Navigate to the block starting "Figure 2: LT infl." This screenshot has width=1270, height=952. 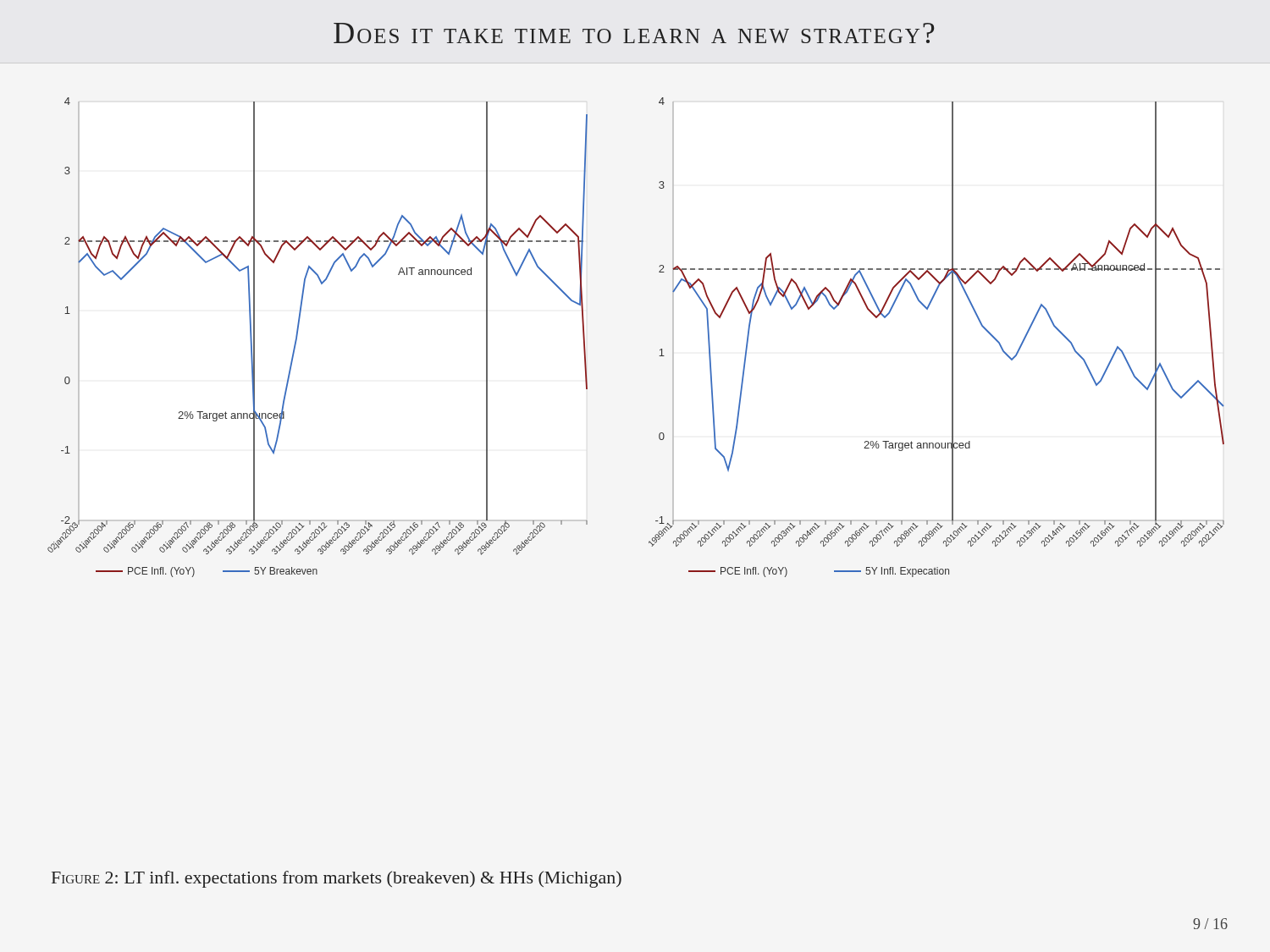point(336,877)
